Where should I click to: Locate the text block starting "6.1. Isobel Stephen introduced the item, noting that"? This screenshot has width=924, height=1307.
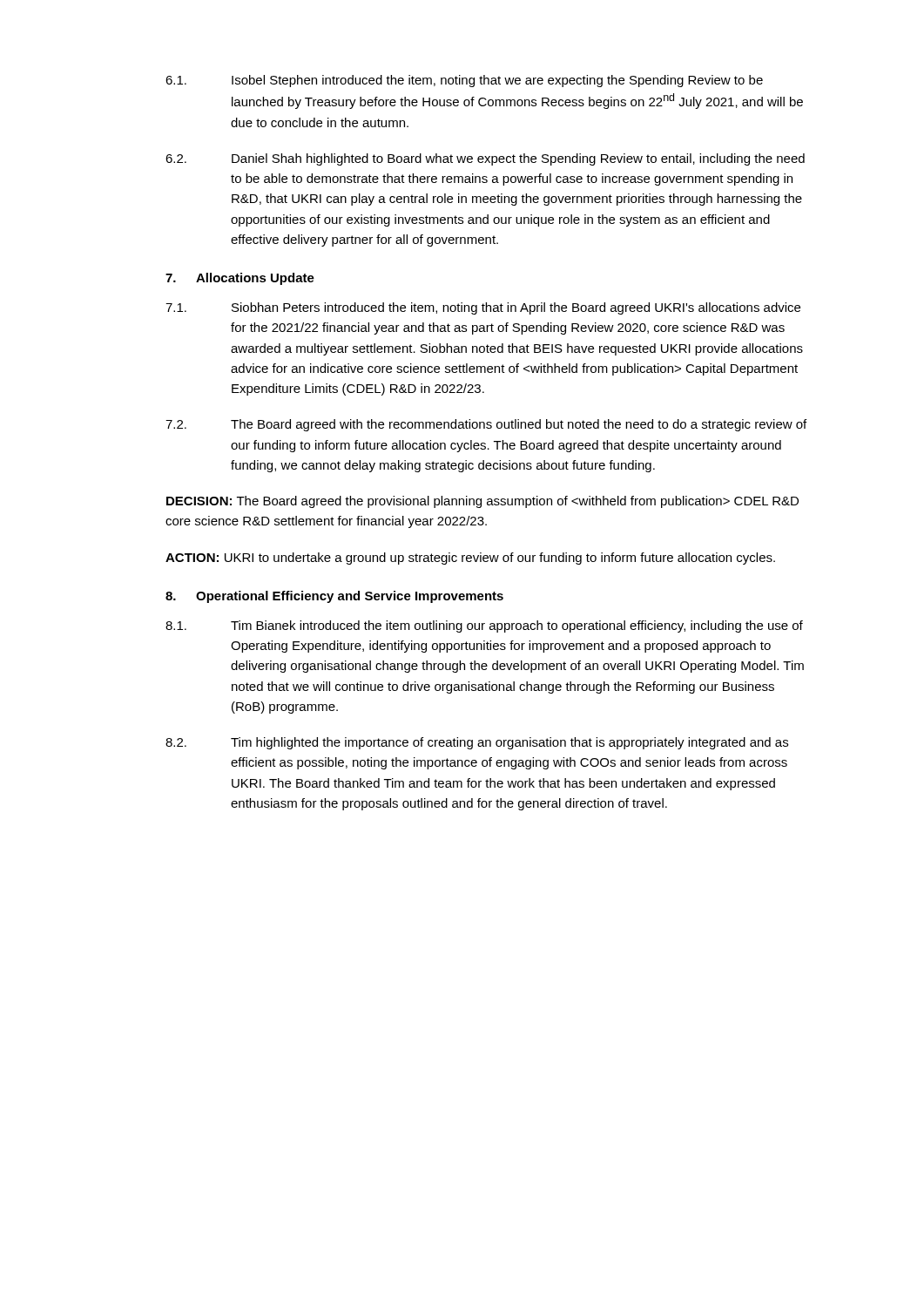[488, 101]
